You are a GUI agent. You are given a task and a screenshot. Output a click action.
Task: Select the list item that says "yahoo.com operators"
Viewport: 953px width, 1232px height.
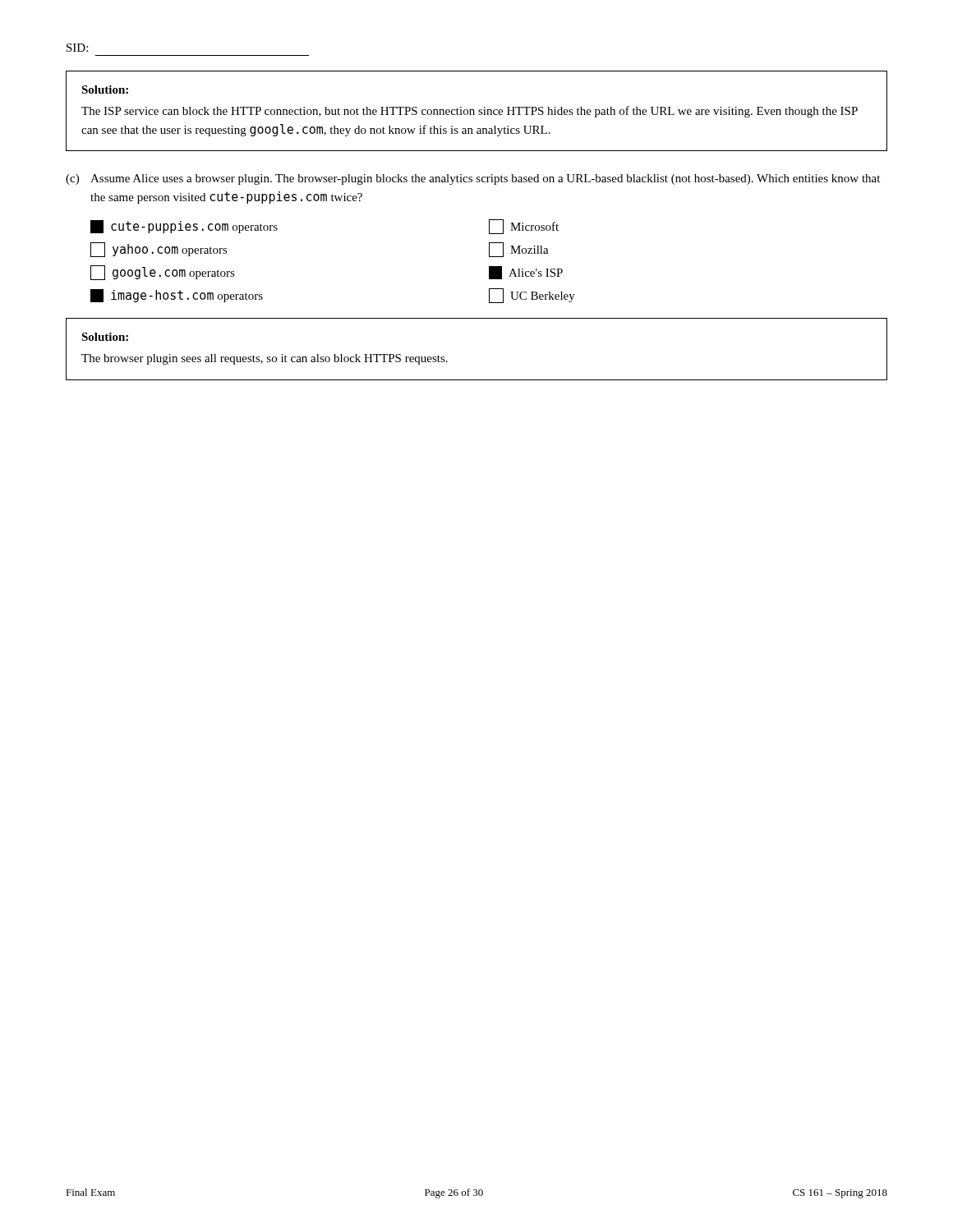pyautogui.click(x=159, y=250)
